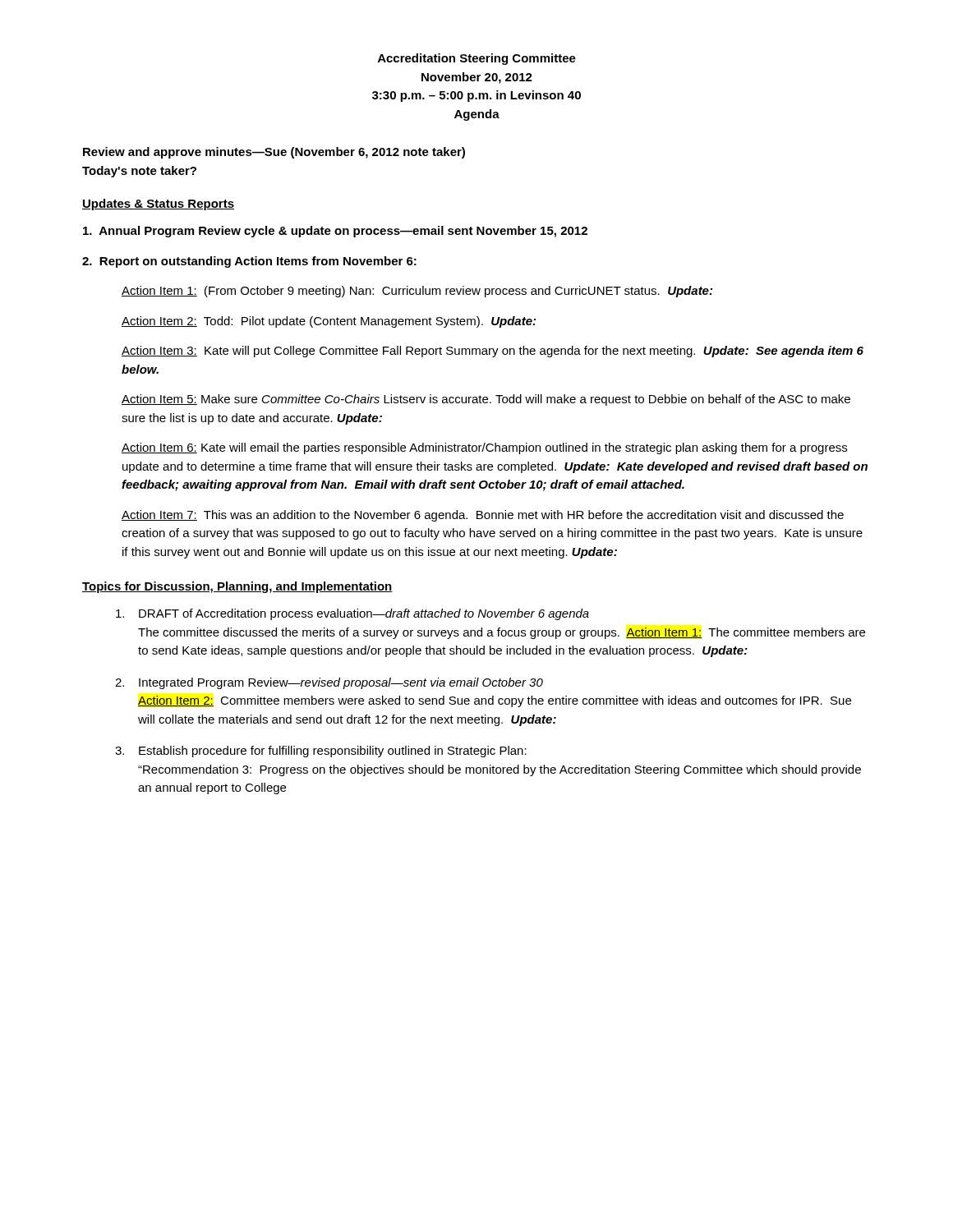Click the passage that begins "DRAFT of Accreditation"
953x1232 pixels.
[x=493, y=632]
